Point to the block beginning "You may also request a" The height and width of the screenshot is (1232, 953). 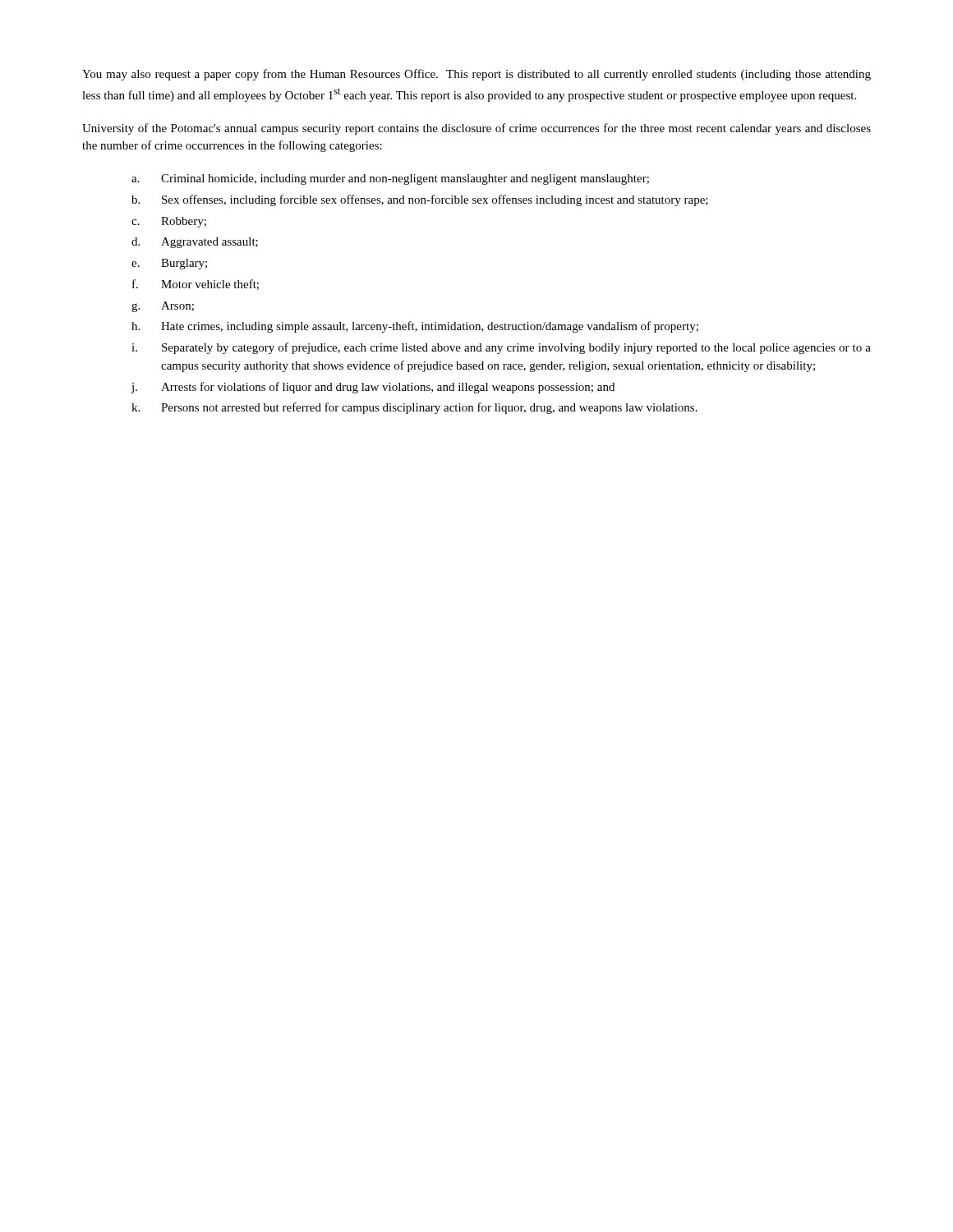(x=476, y=85)
